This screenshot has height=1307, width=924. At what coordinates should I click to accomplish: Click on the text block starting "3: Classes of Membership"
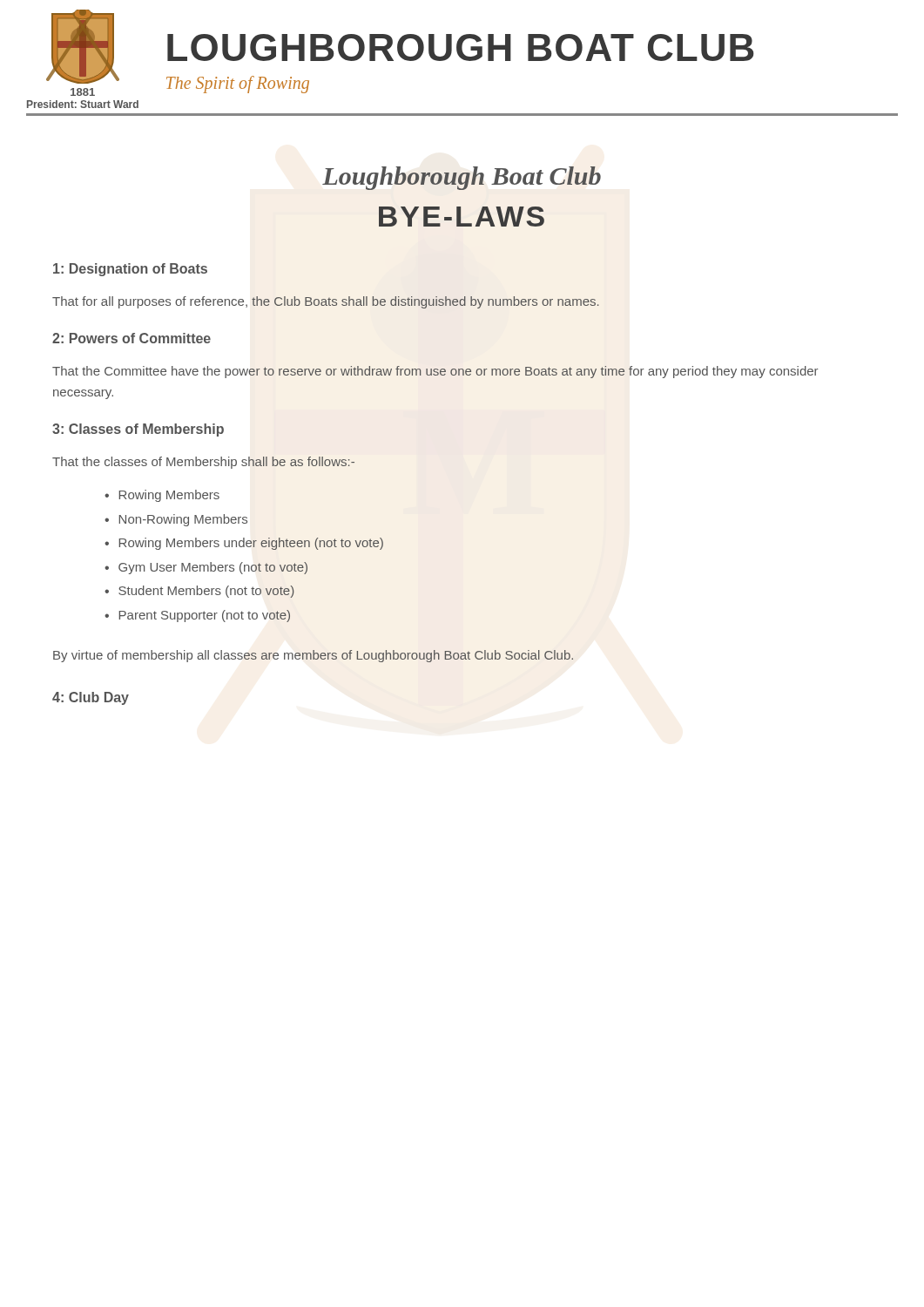tap(138, 429)
